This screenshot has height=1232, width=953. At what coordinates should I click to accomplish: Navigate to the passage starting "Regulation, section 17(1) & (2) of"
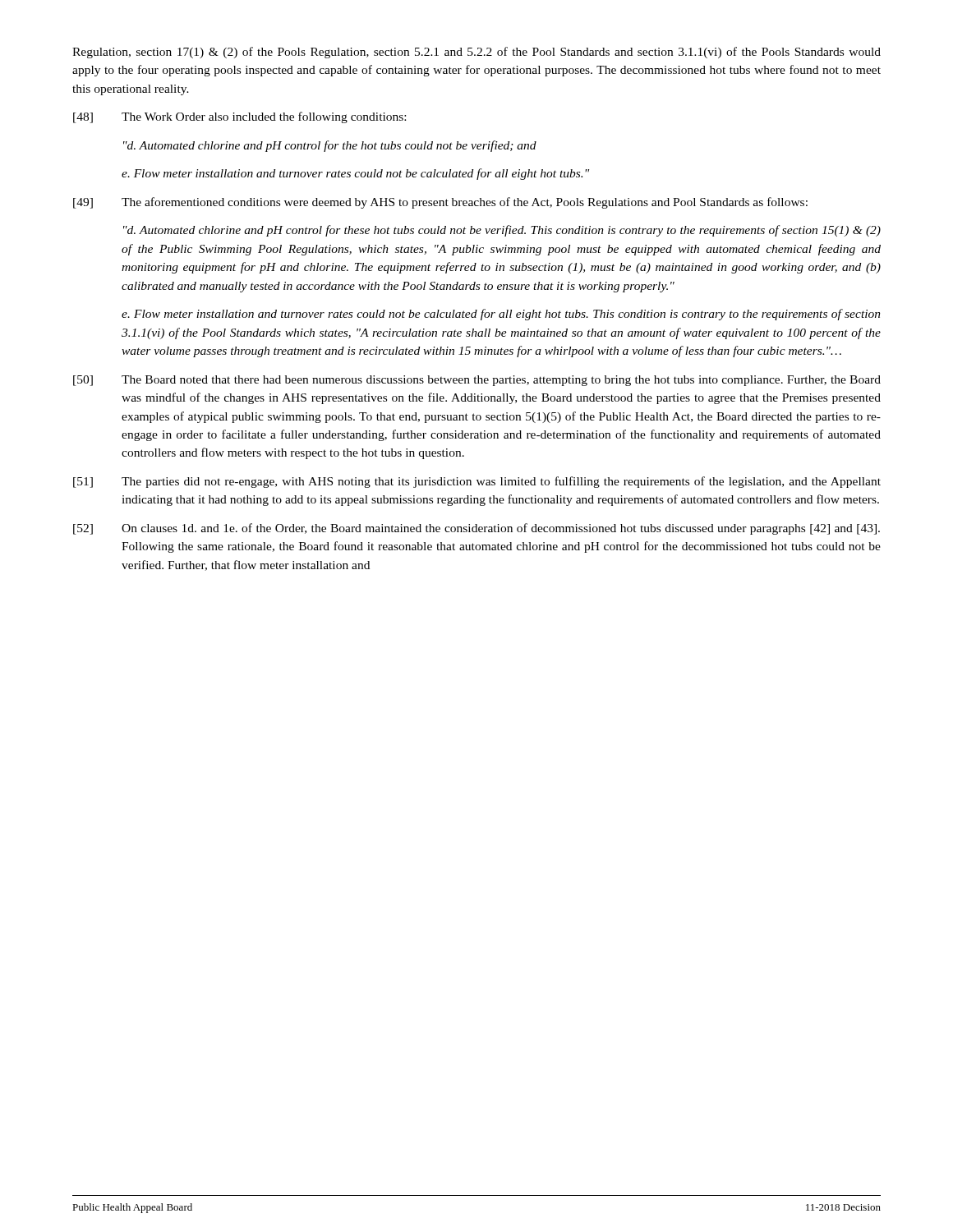(x=476, y=70)
